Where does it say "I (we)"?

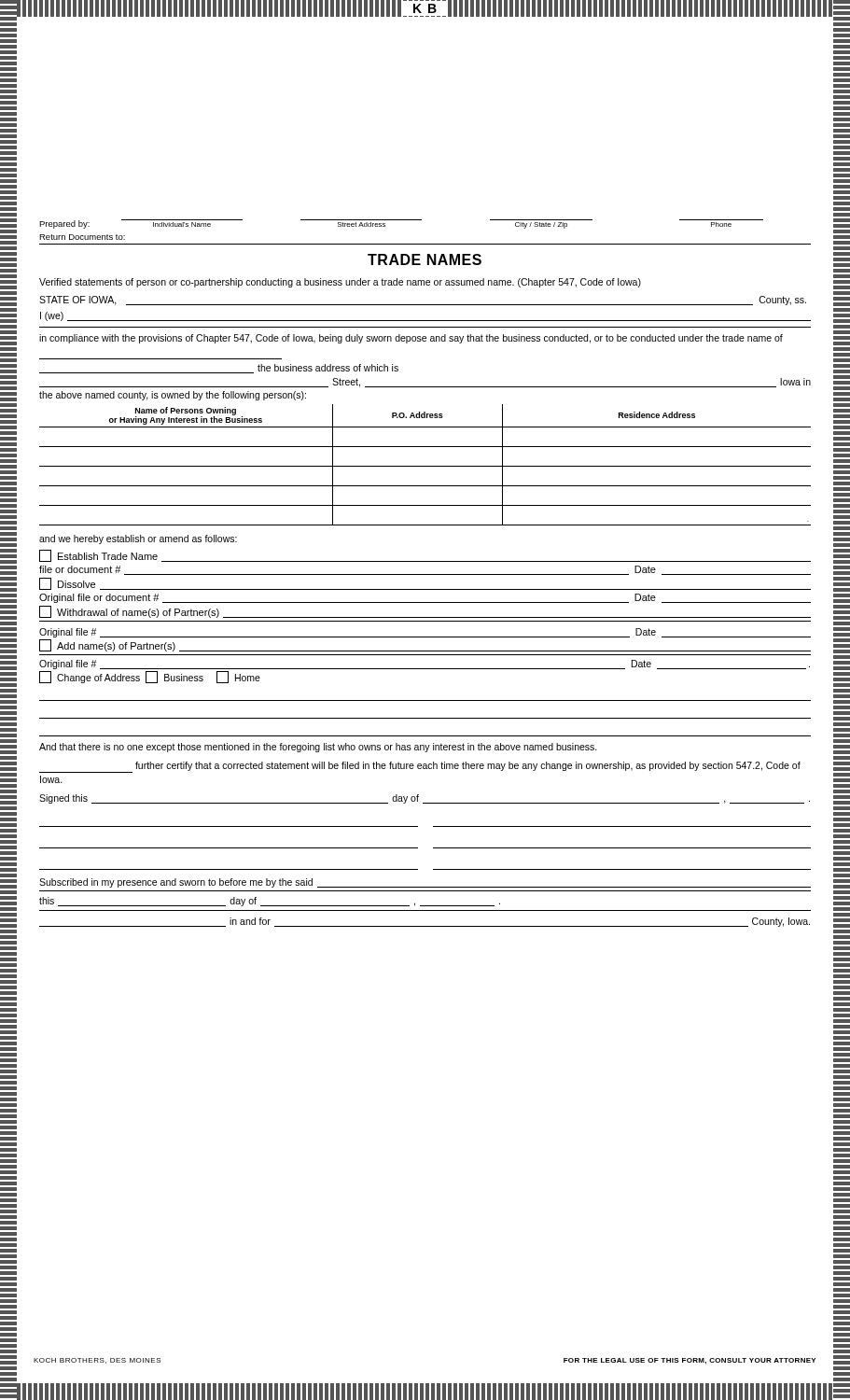[x=425, y=315]
